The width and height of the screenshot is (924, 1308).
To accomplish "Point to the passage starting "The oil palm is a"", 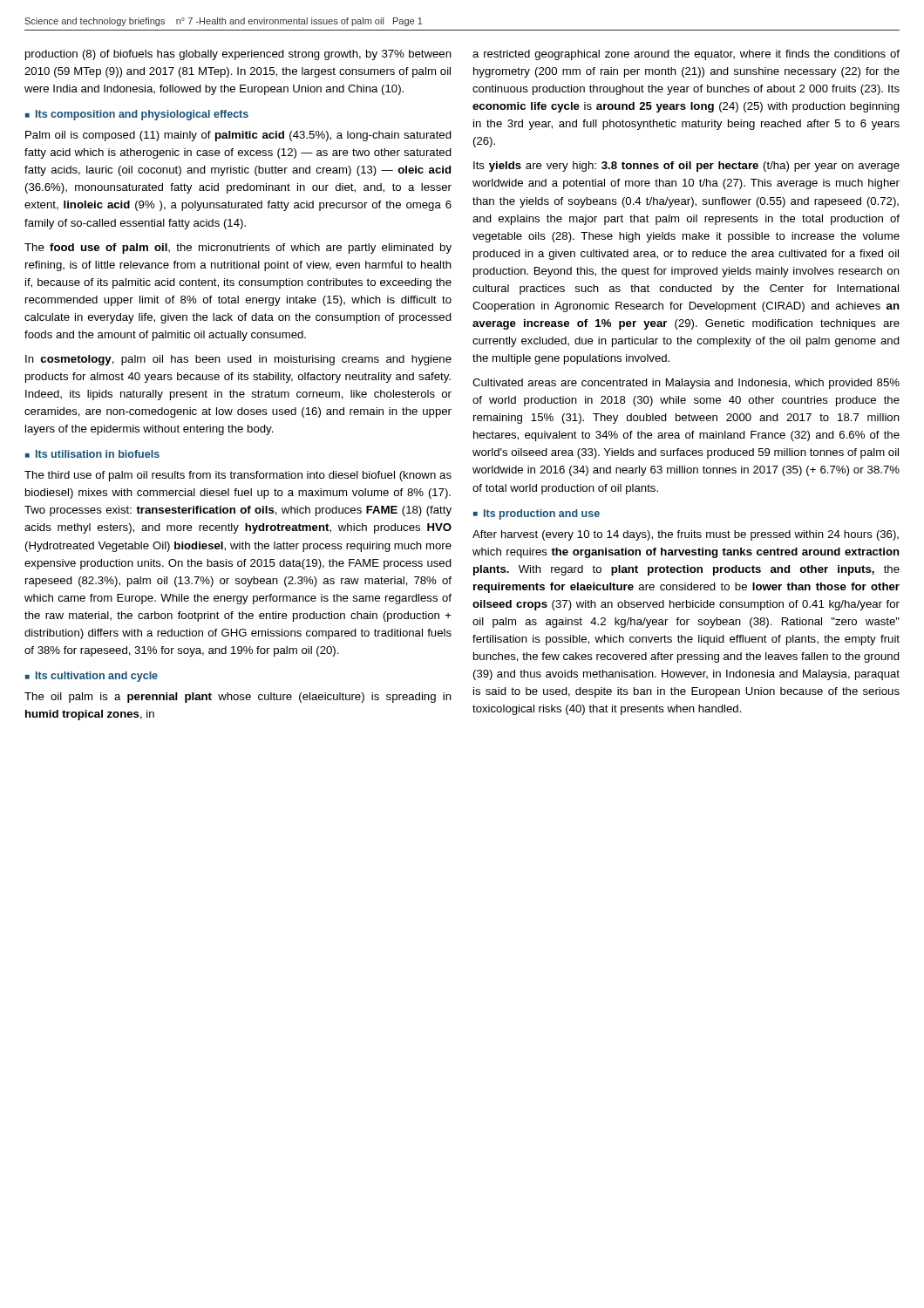I will pyautogui.click(x=238, y=705).
